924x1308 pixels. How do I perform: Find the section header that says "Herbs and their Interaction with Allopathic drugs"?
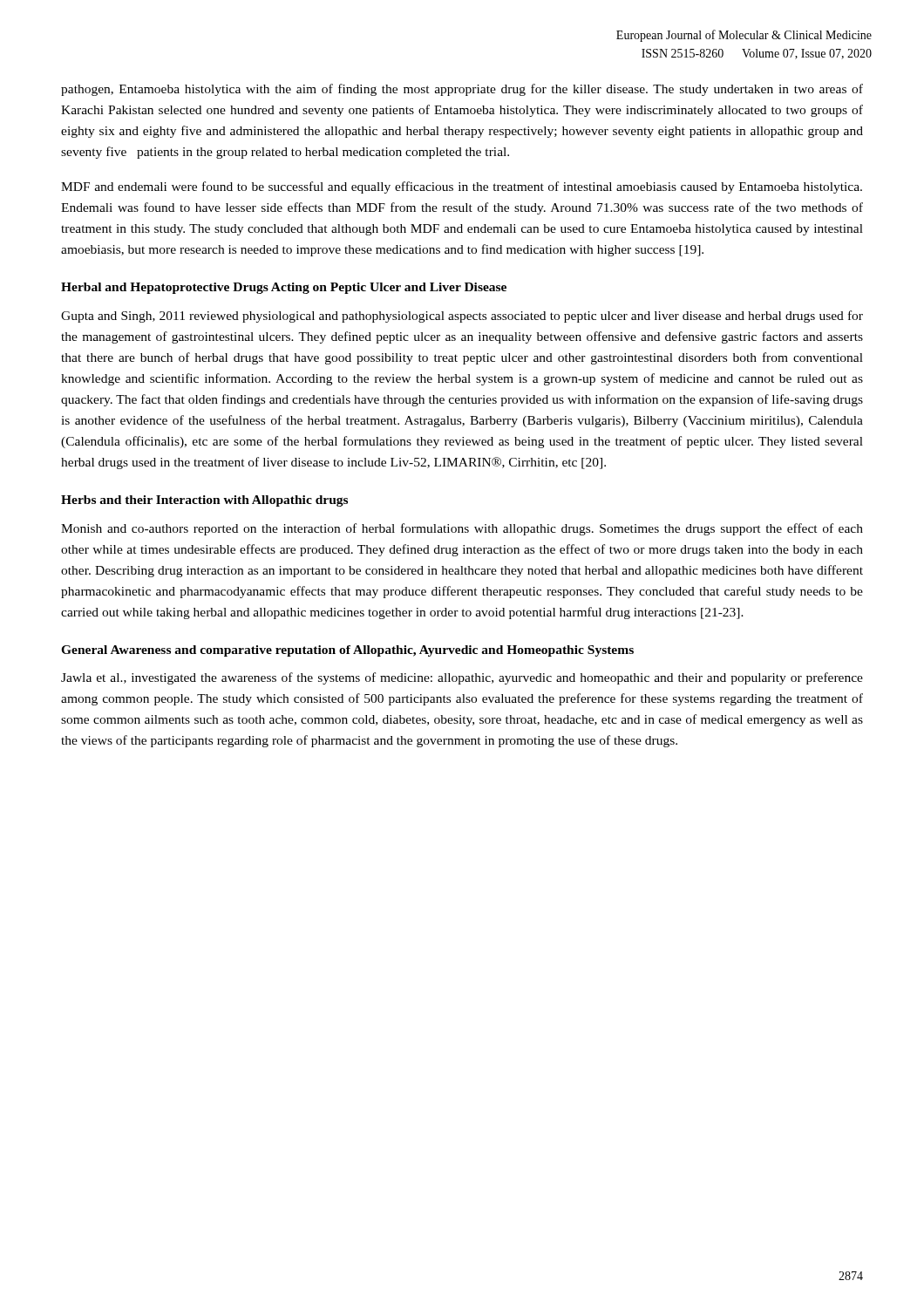(205, 499)
